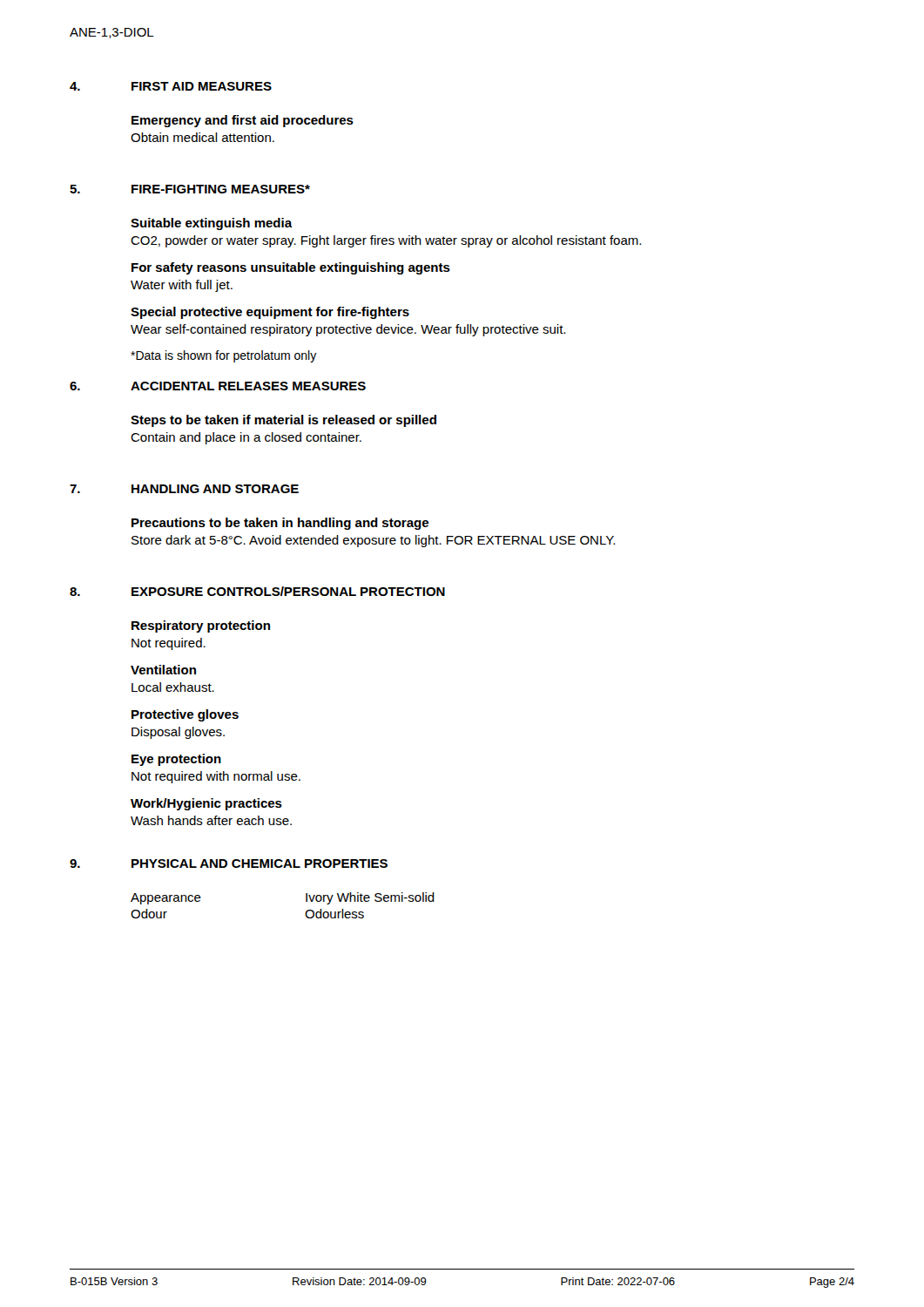The image size is (924, 1307).
Task: Click on the text block starting "Ventilation Local exhaust."
Action: tap(216, 678)
